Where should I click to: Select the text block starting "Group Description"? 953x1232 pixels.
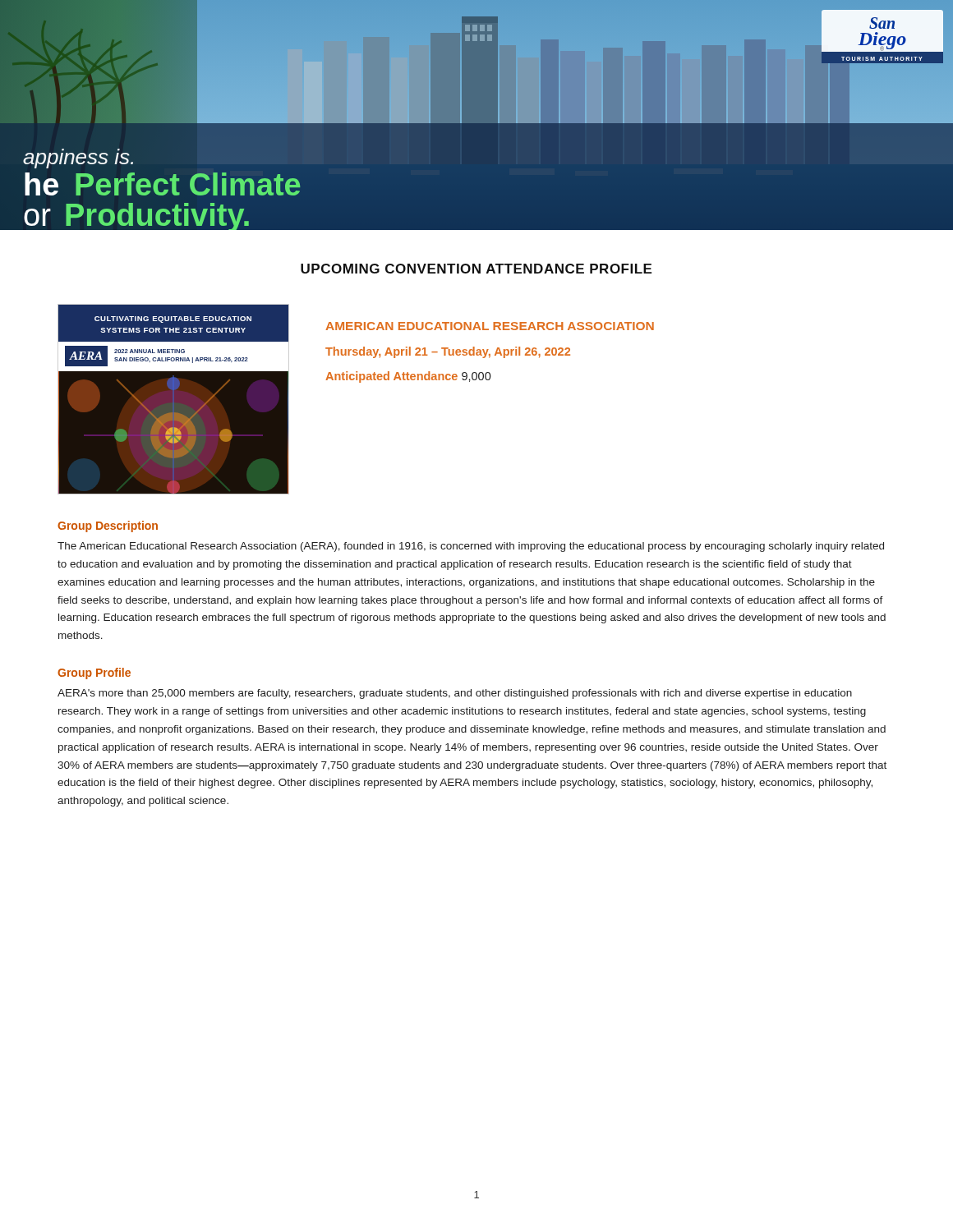coord(108,526)
